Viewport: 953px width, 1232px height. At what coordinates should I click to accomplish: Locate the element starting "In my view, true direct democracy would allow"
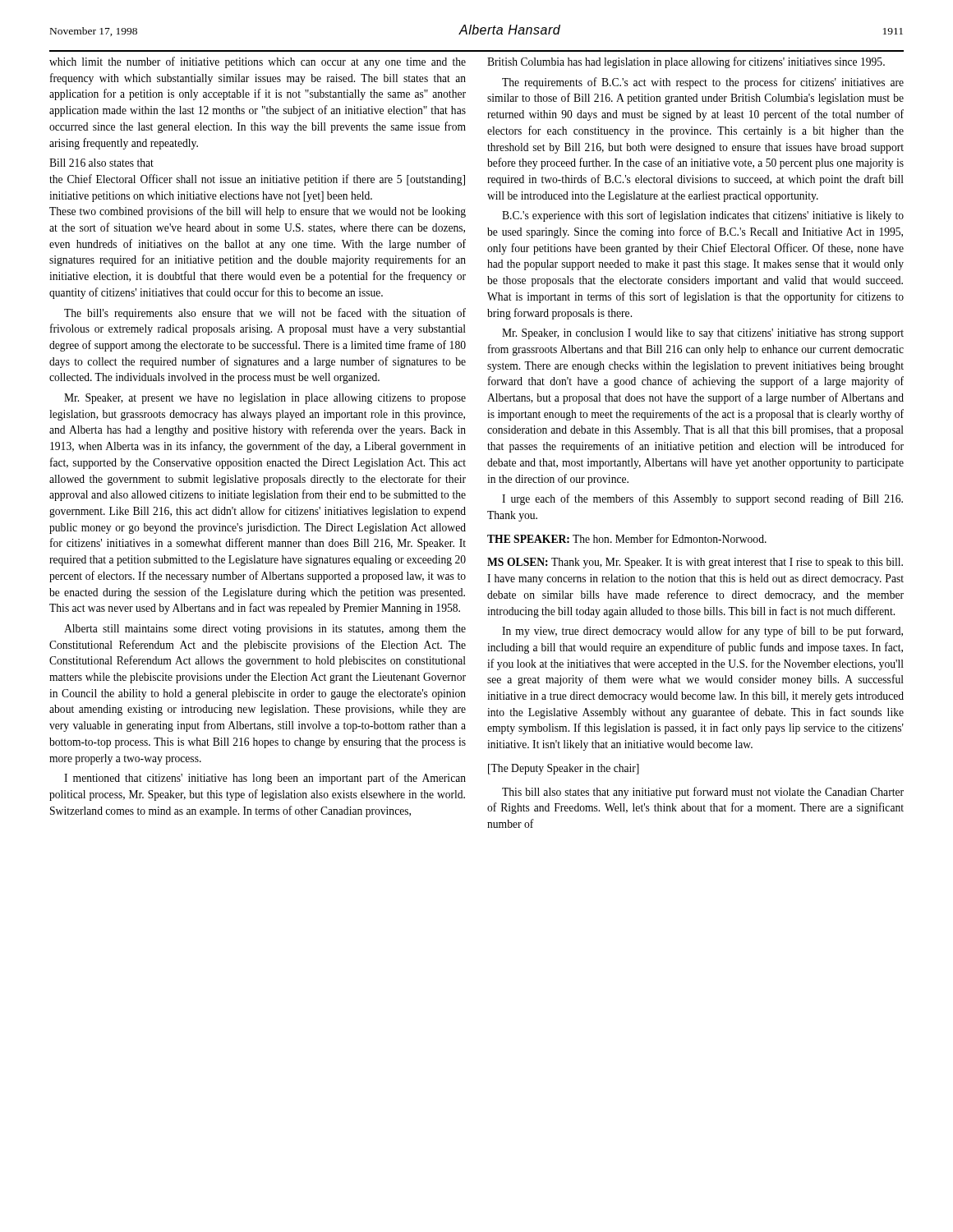tap(695, 688)
